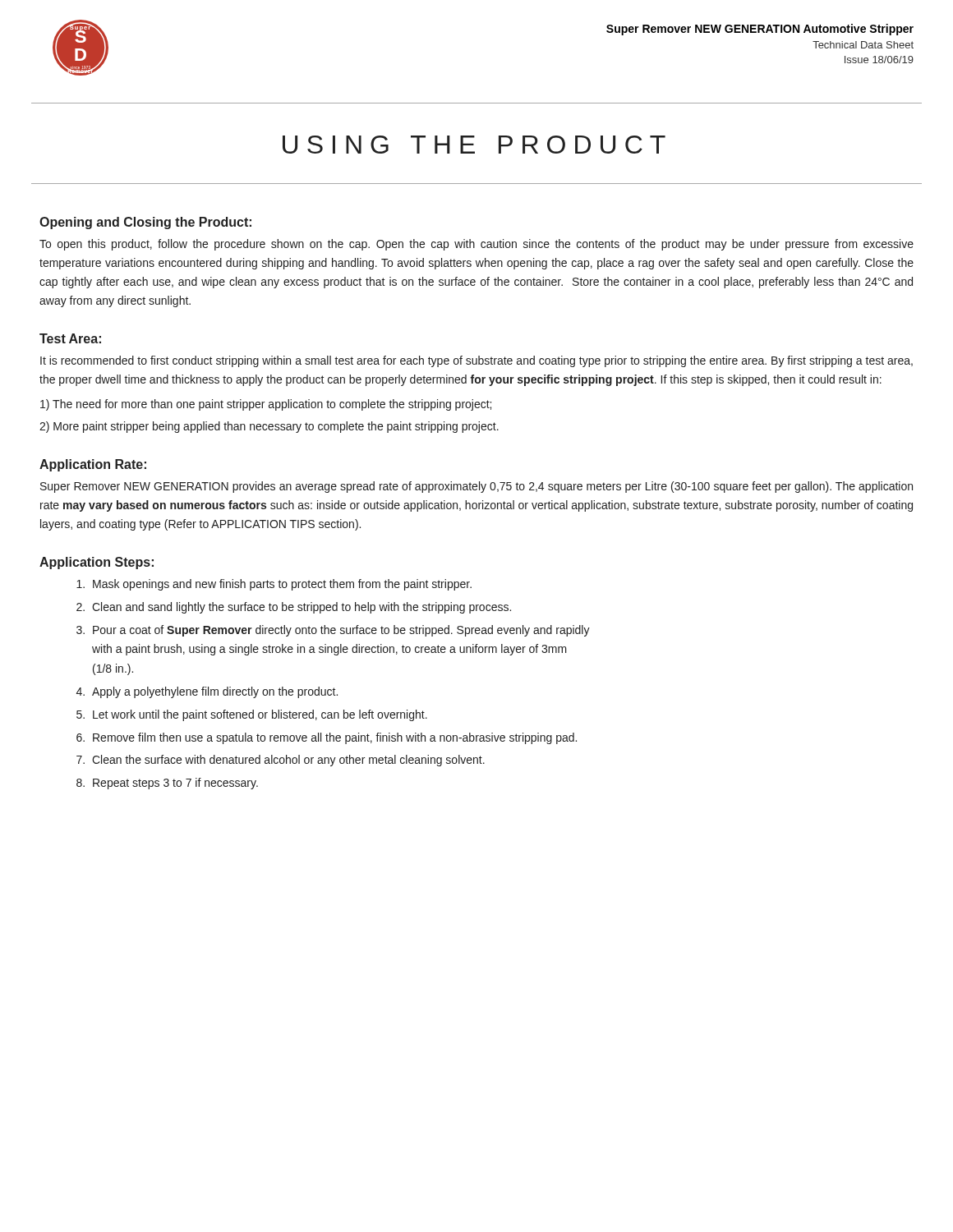Image resolution: width=953 pixels, height=1232 pixels.
Task: Find the text block starting "1) The need for more than one"
Action: point(266,404)
